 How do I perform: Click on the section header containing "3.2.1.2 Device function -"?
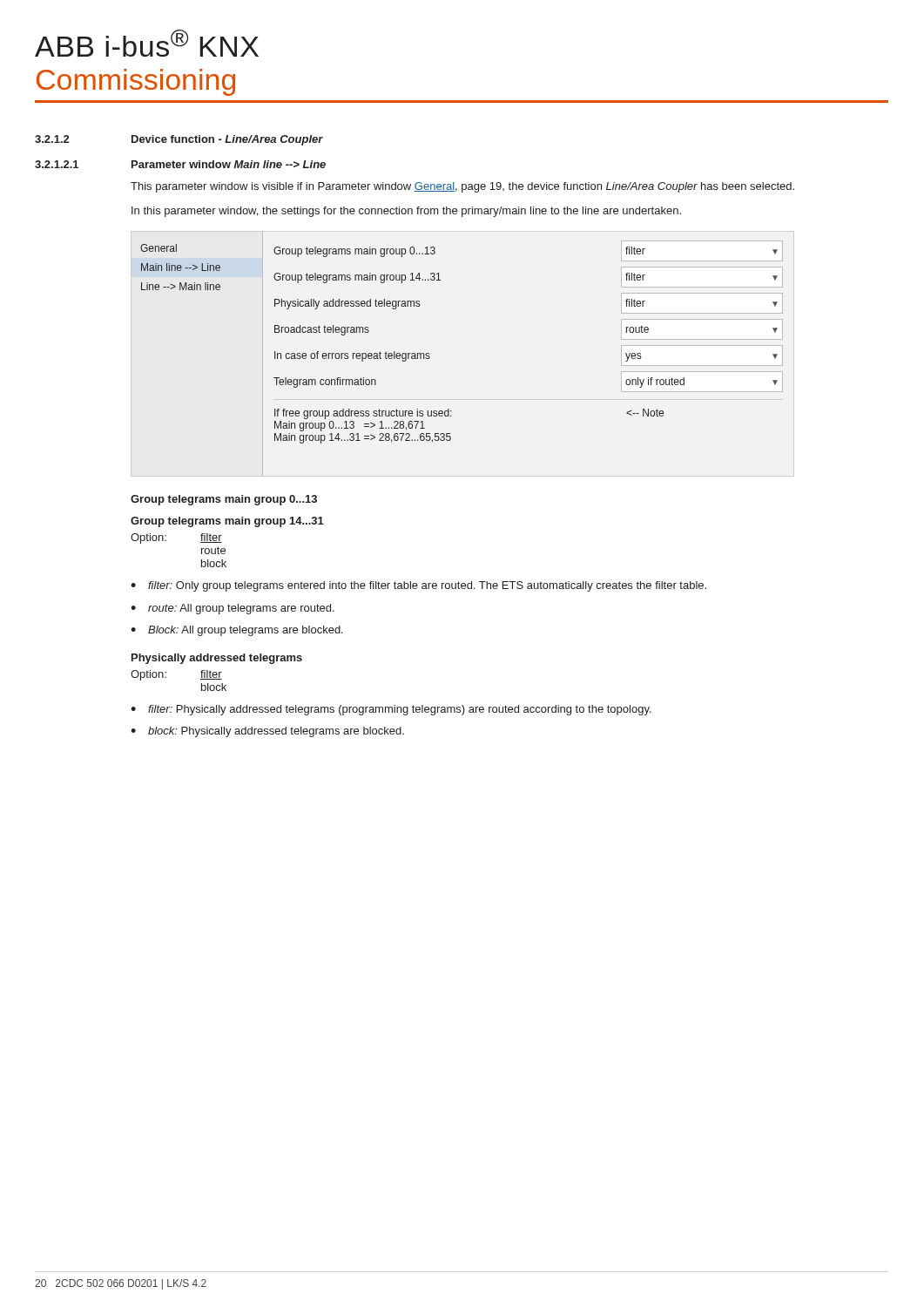tap(179, 139)
